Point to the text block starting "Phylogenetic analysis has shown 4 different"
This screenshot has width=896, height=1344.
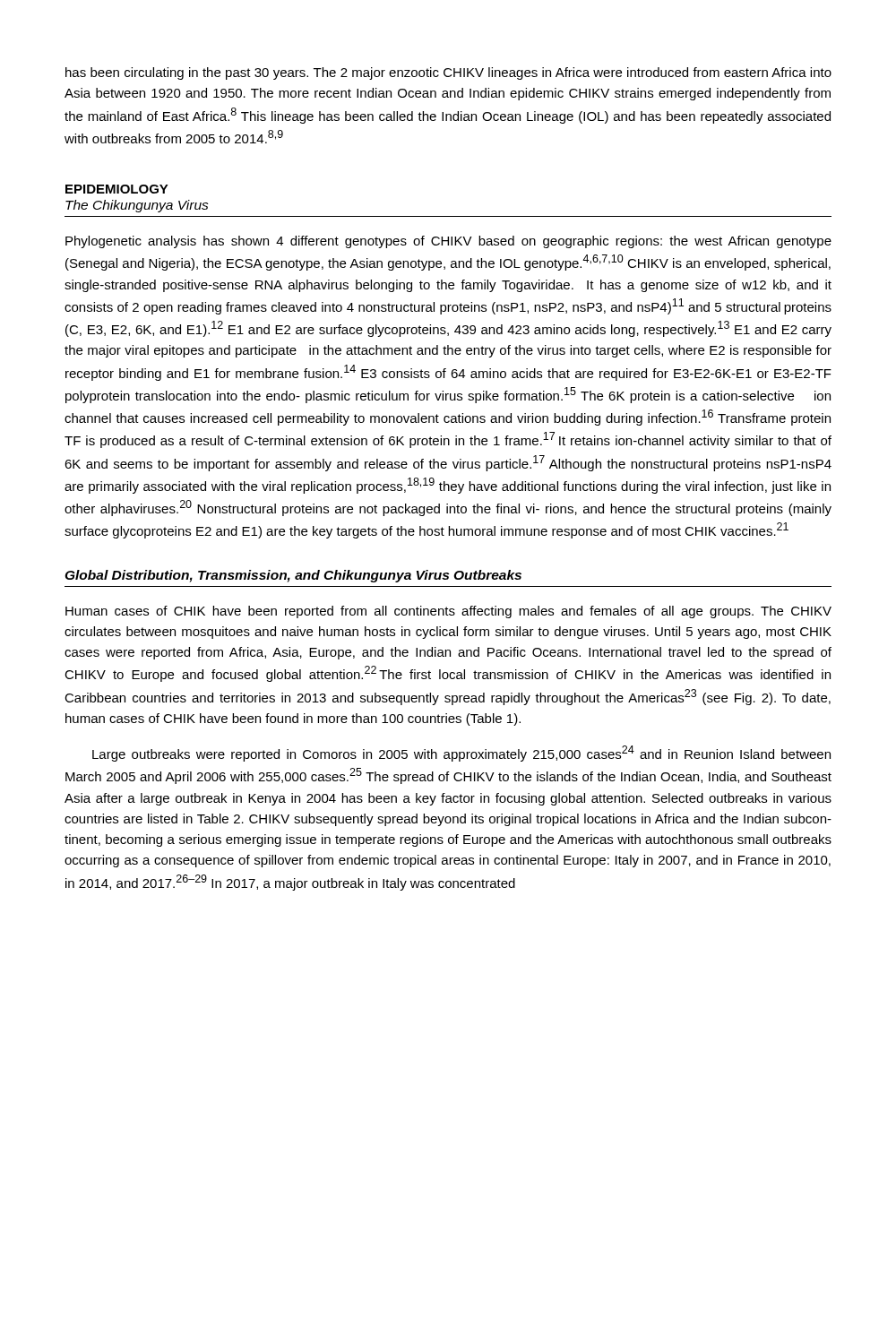[x=448, y=386]
